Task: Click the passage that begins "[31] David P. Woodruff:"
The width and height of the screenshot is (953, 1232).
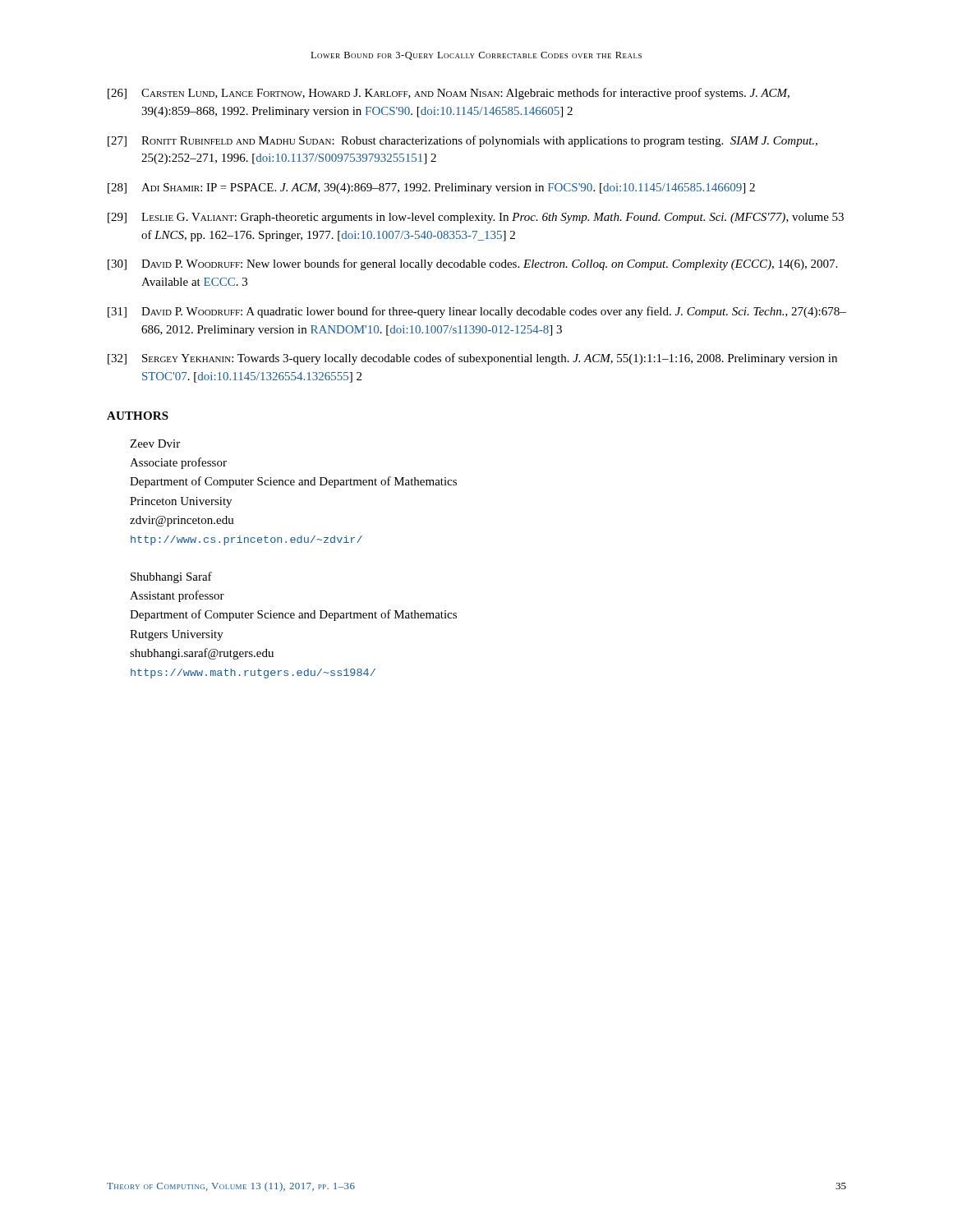Action: click(476, 321)
